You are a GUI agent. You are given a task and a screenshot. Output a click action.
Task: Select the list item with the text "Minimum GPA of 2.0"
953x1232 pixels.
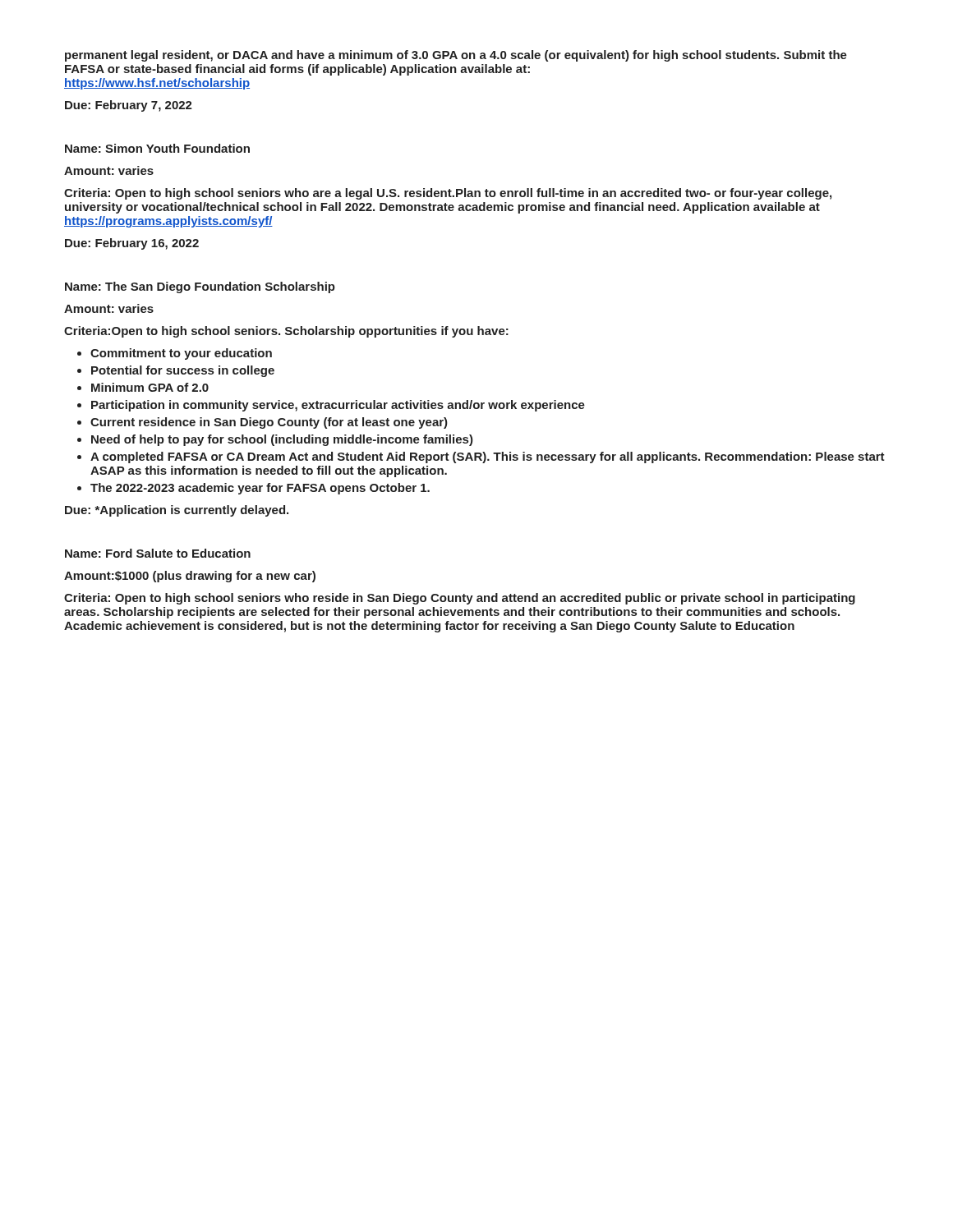(150, 387)
